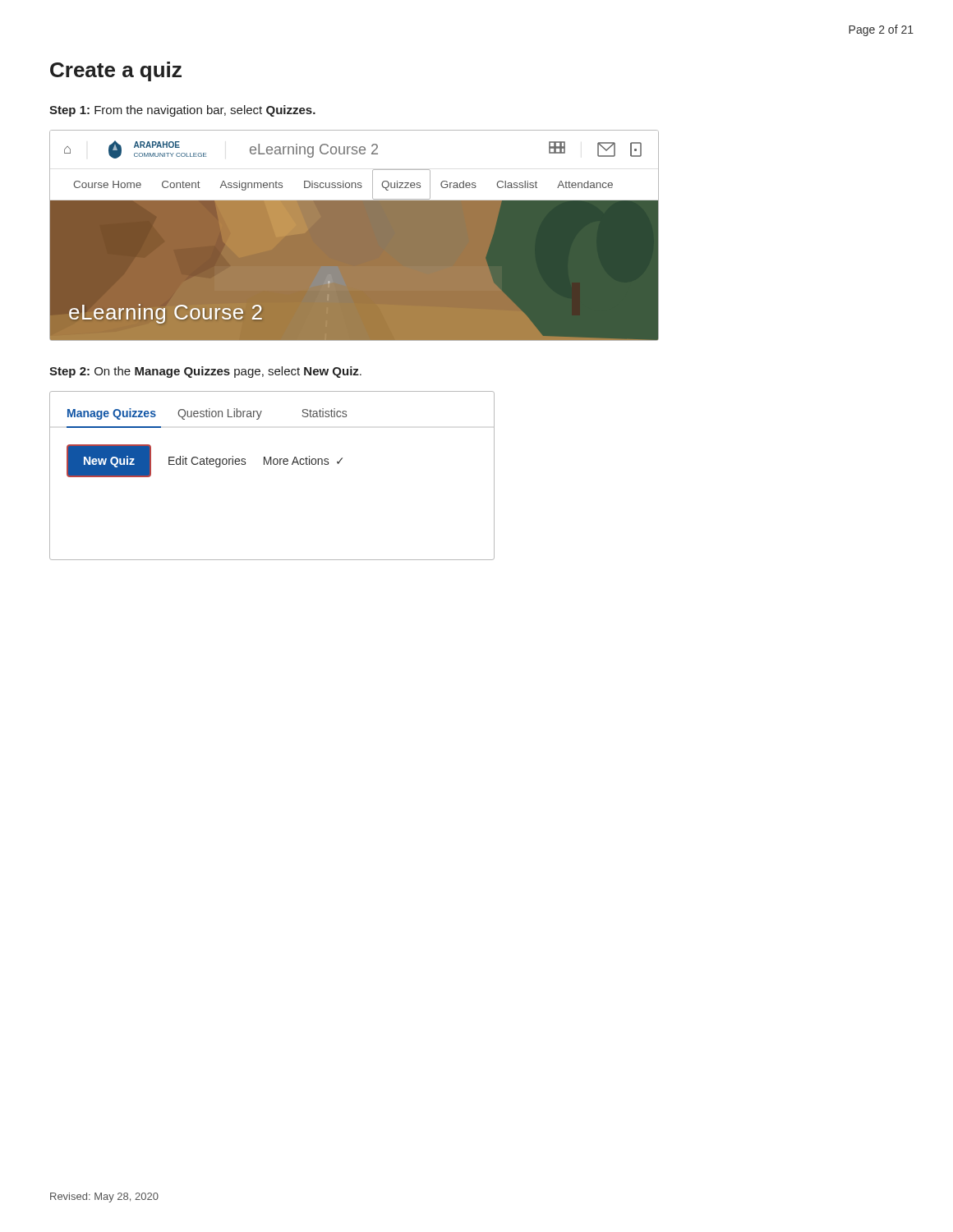Find the block on this page that starts "Step 2: On the Manage Quizzes"

(206, 371)
